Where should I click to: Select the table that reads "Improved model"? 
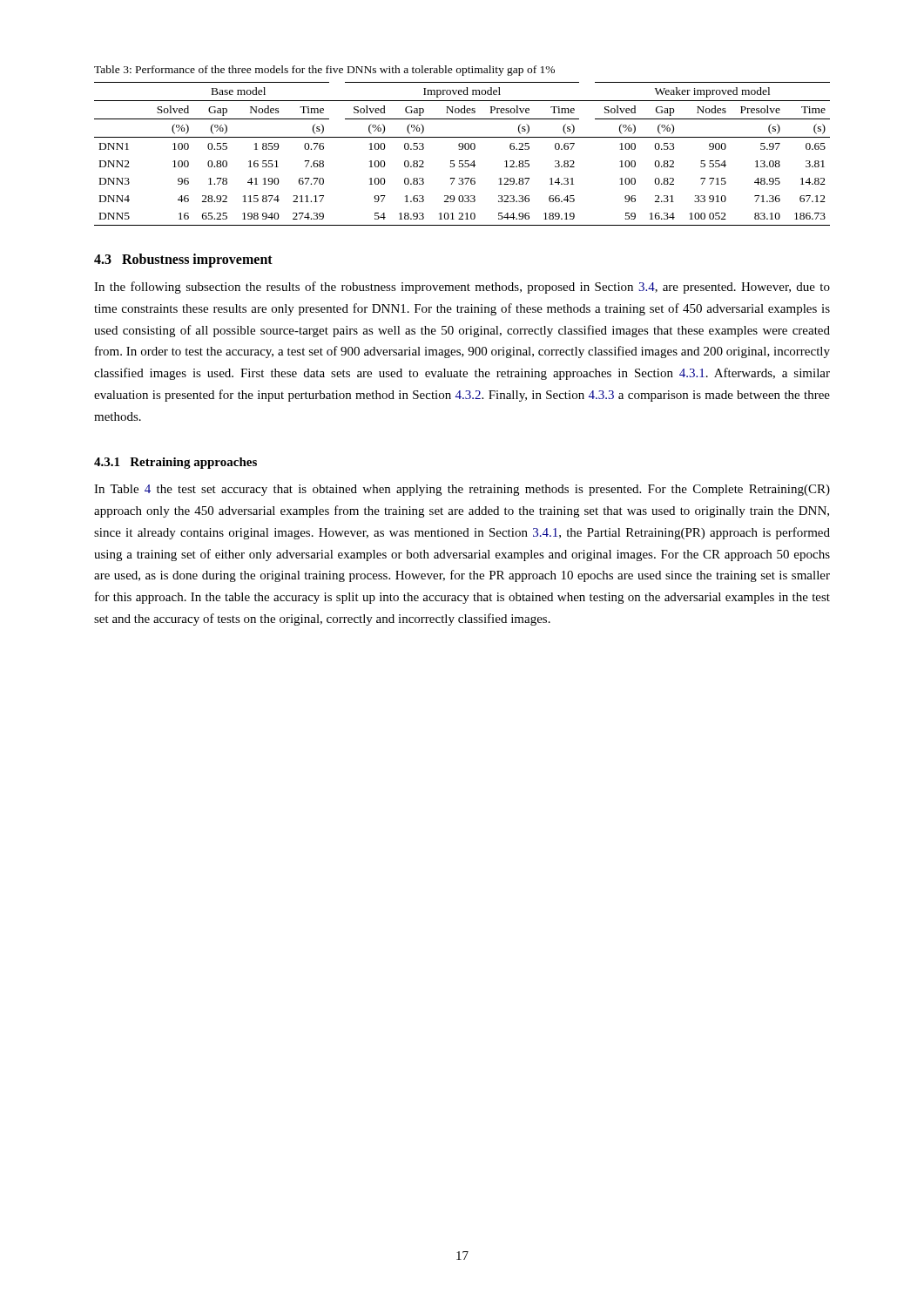click(462, 154)
